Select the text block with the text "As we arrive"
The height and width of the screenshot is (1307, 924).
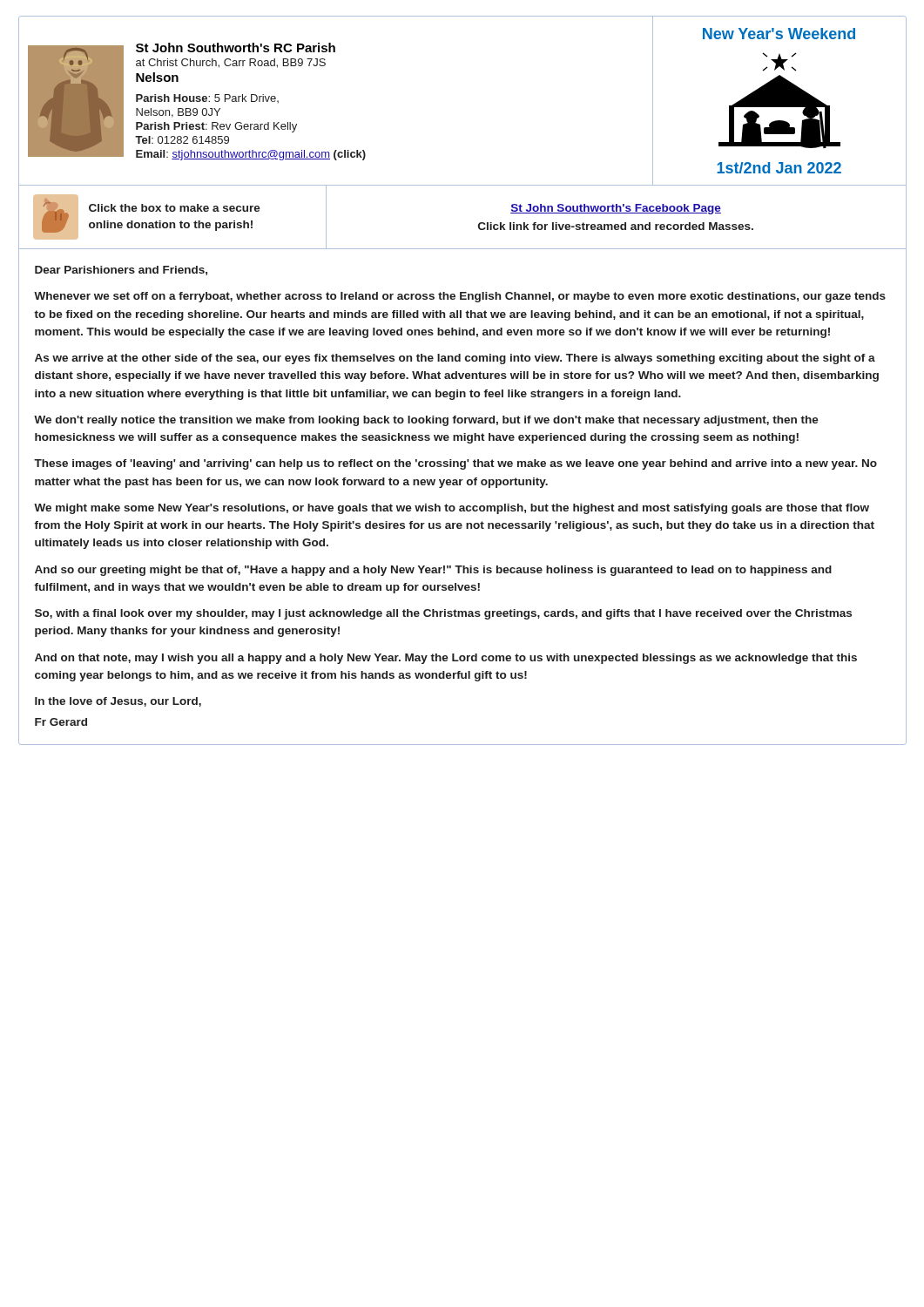pyautogui.click(x=457, y=375)
